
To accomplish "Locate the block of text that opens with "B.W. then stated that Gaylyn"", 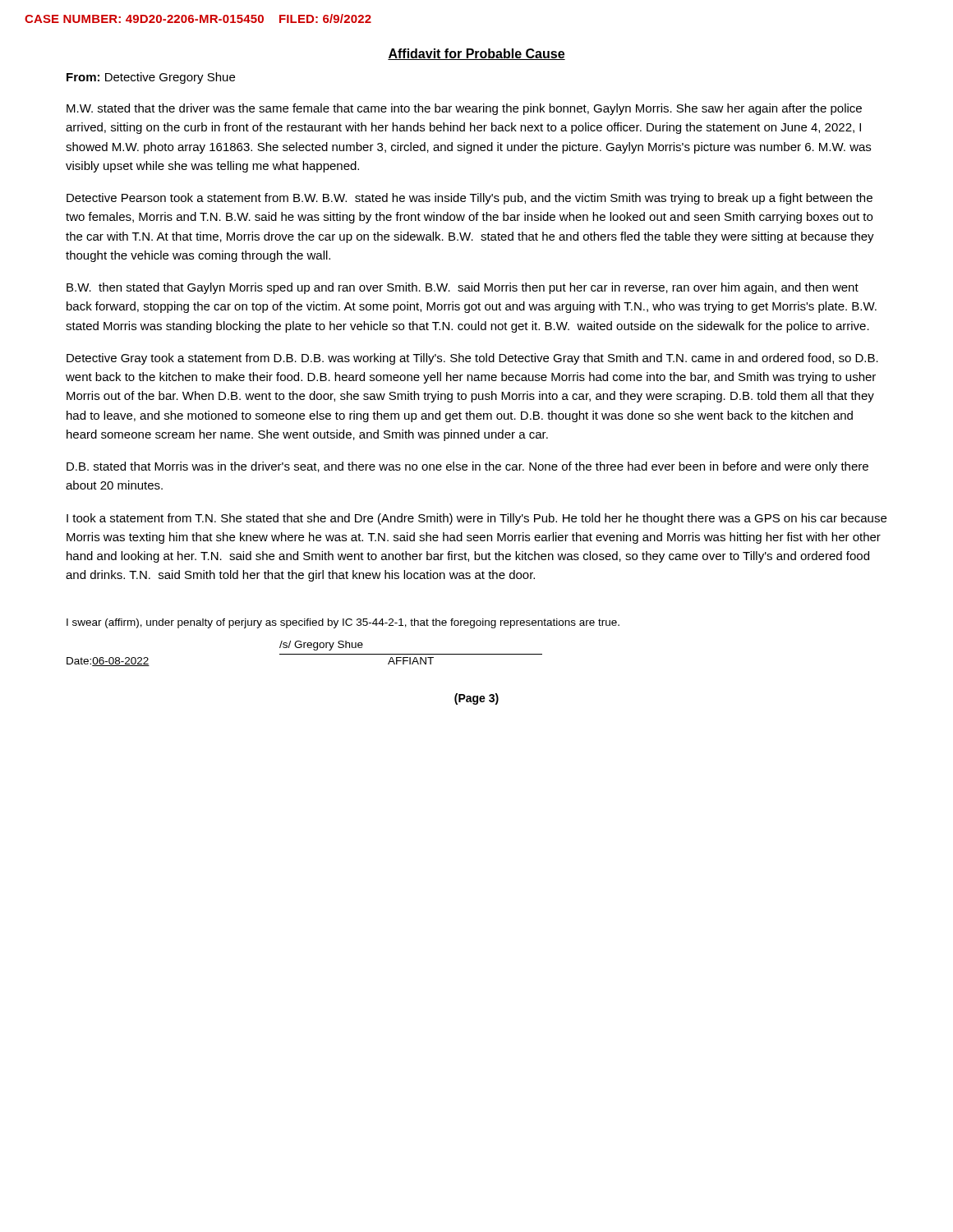I will [472, 306].
